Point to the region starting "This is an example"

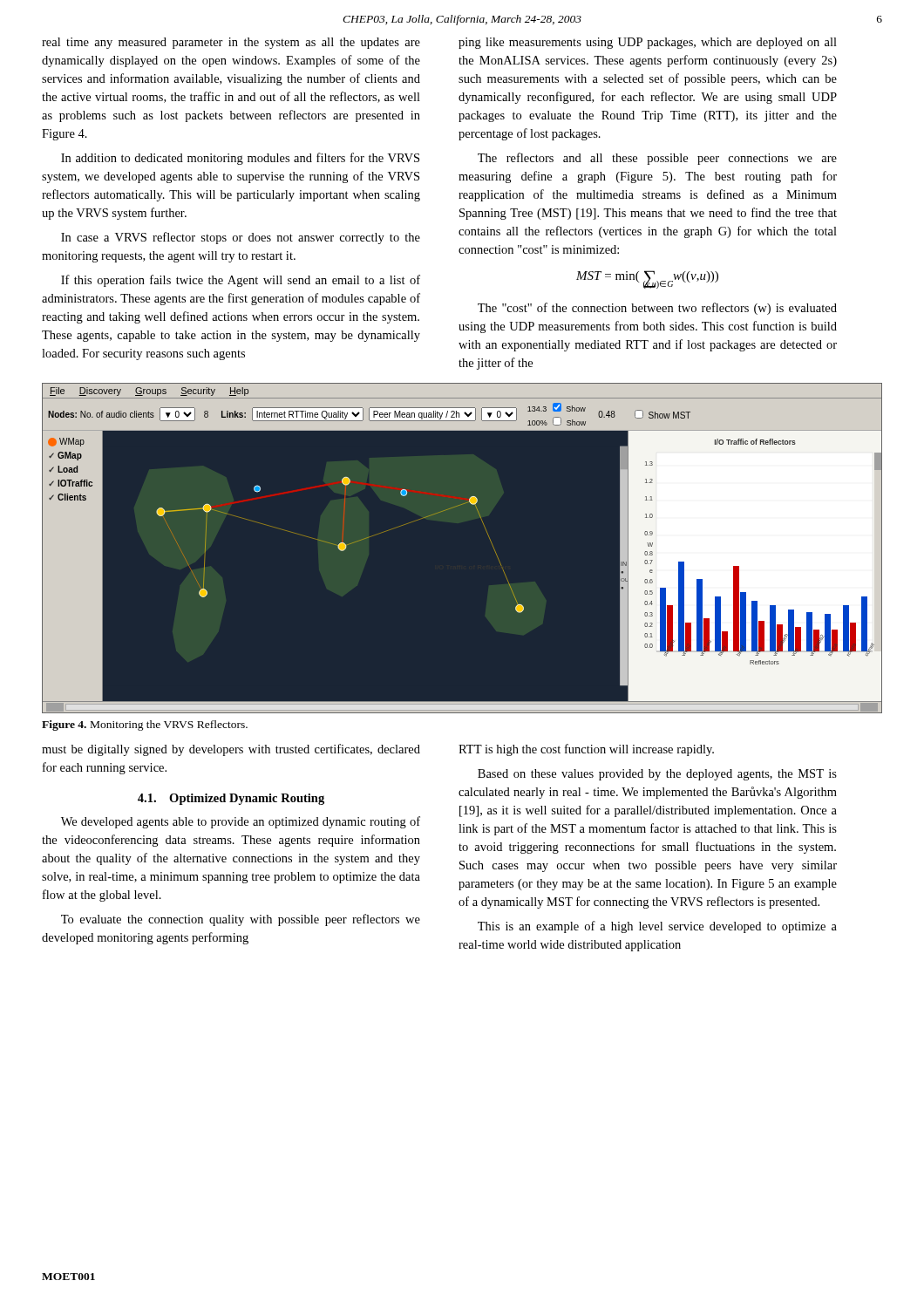click(x=648, y=936)
